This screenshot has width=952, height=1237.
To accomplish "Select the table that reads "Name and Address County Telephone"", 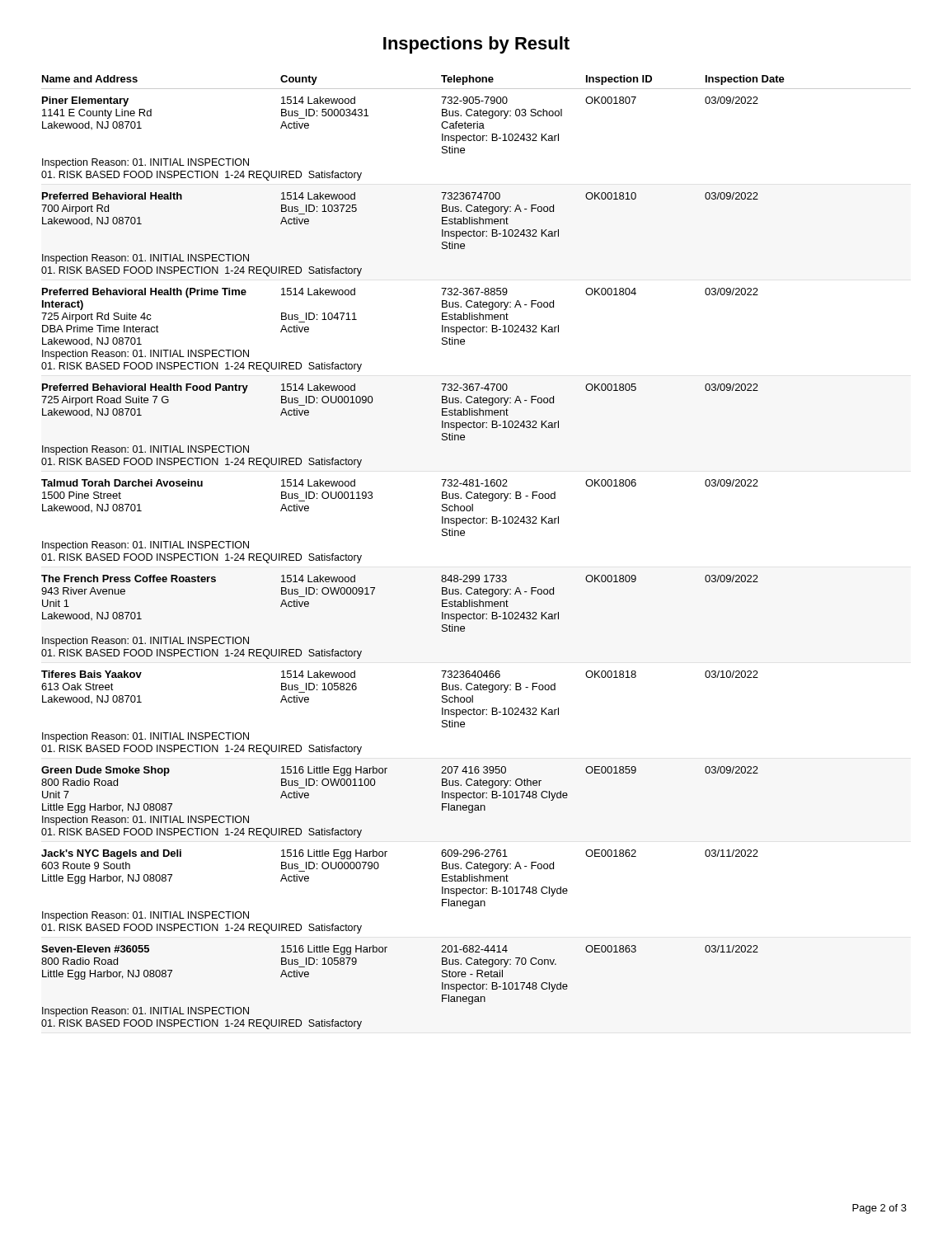I will pos(476,553).
